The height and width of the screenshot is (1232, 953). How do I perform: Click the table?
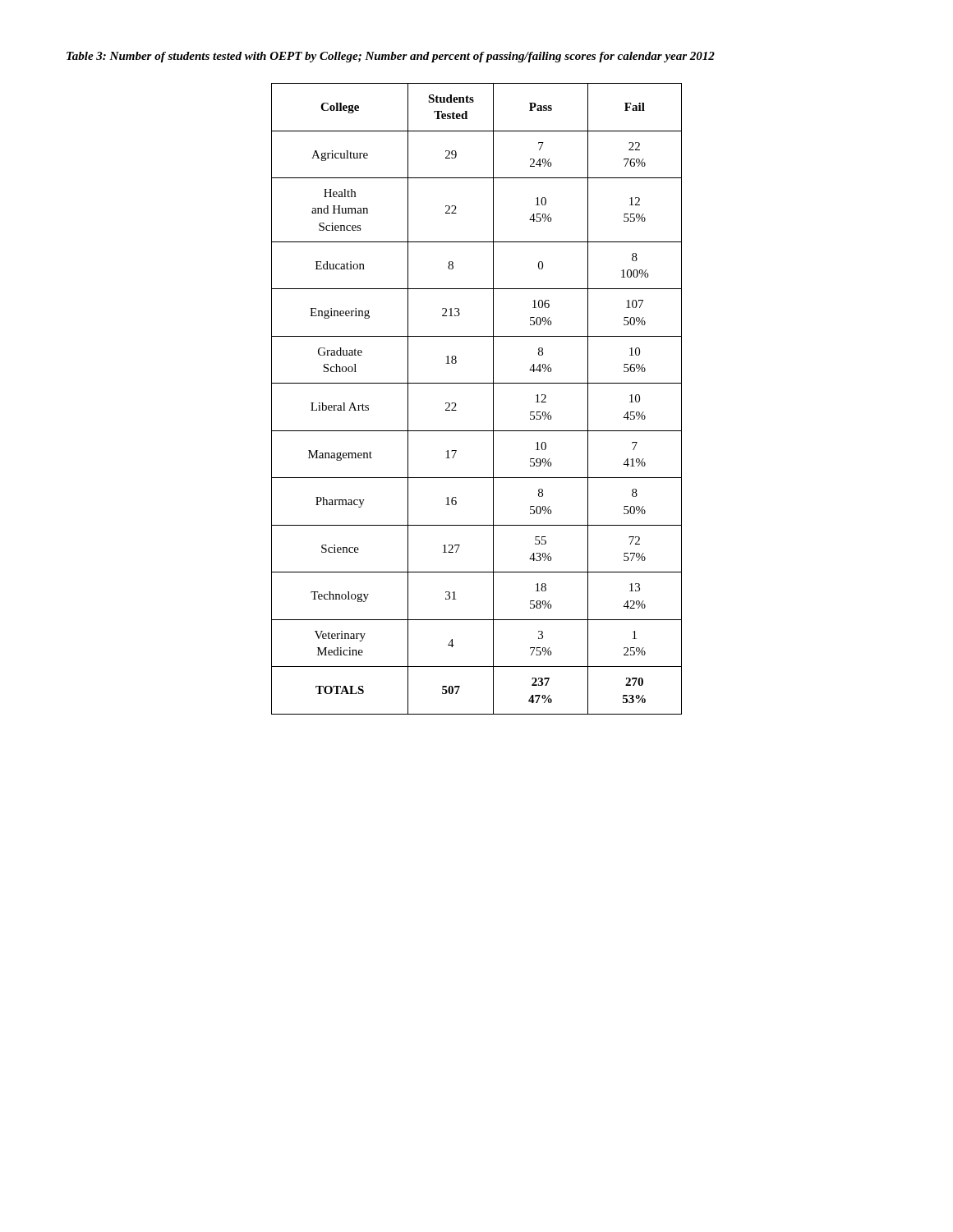tap(476, 399)
